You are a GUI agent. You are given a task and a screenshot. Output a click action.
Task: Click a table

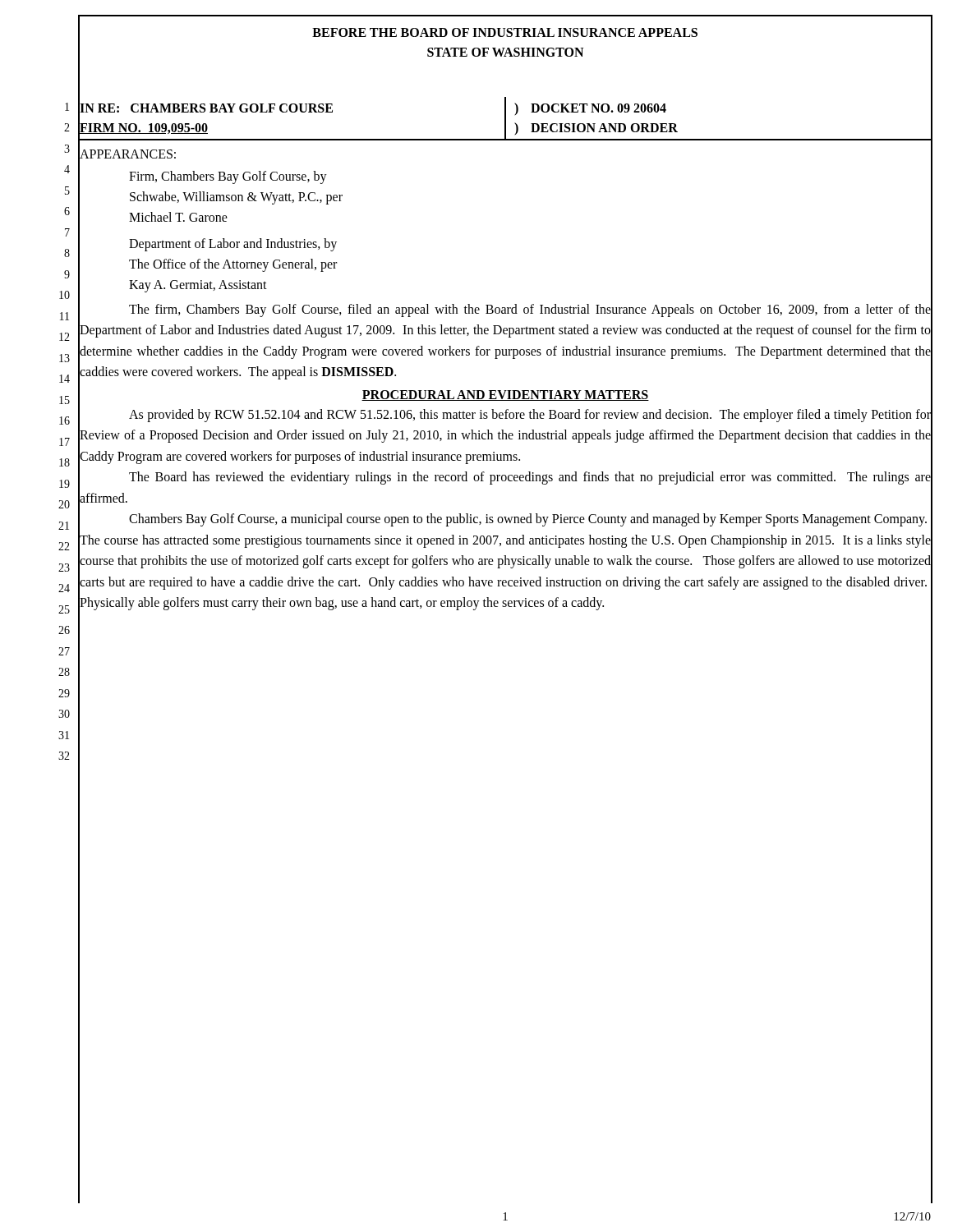point(505,119)
